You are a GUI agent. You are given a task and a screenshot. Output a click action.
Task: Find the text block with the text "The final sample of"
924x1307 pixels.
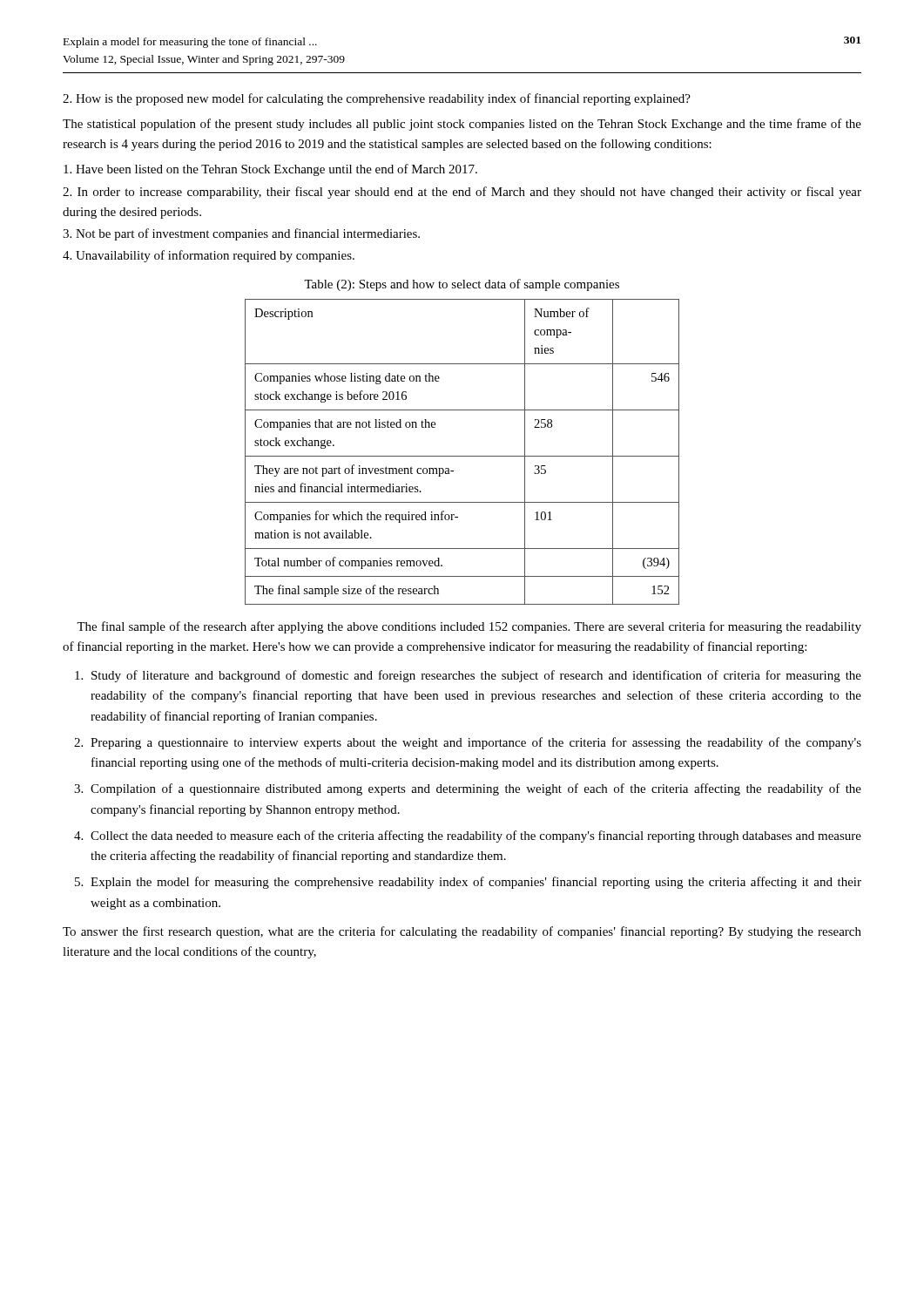(x=462, y=636)
